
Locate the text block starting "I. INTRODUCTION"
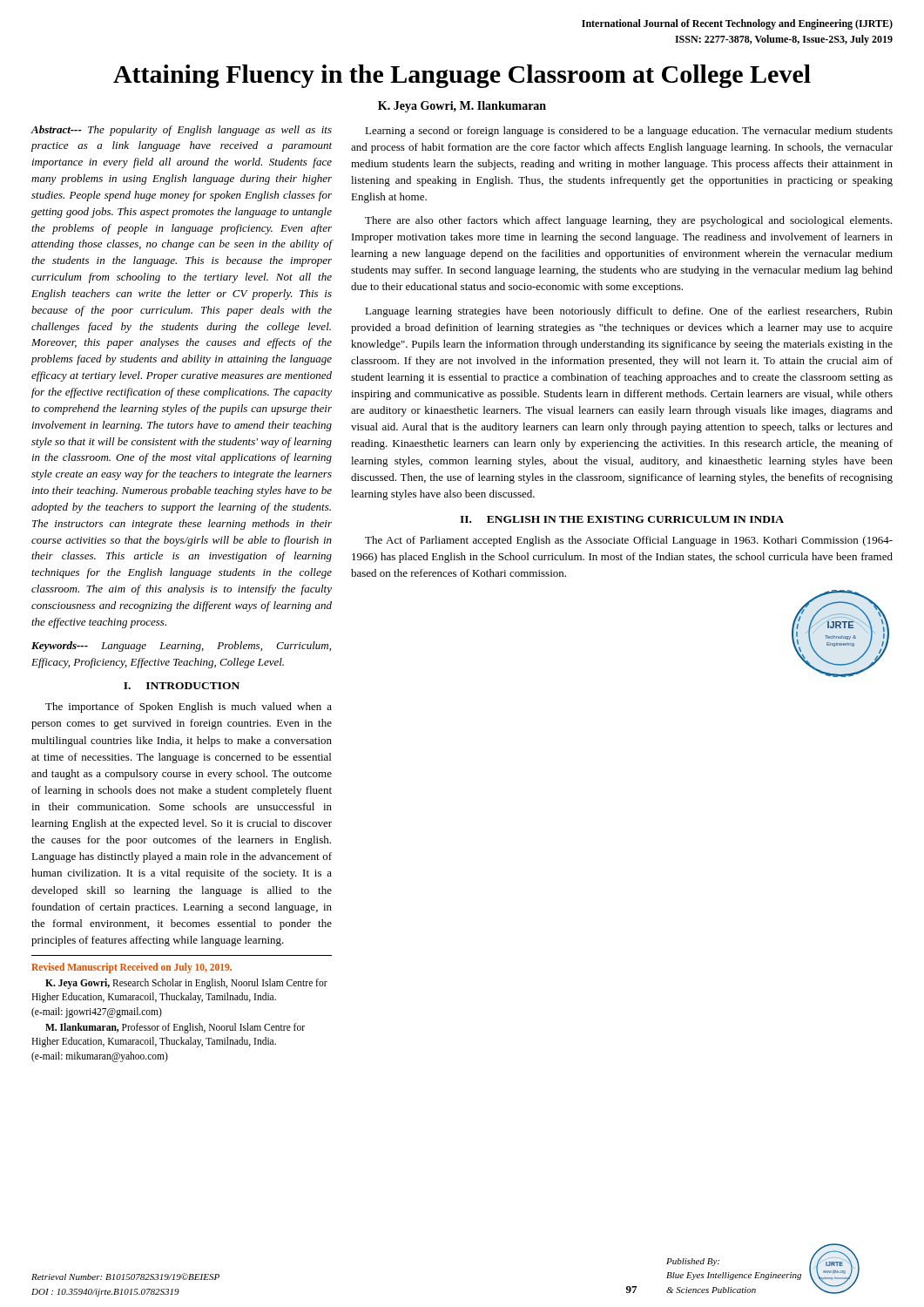[182, 686]
